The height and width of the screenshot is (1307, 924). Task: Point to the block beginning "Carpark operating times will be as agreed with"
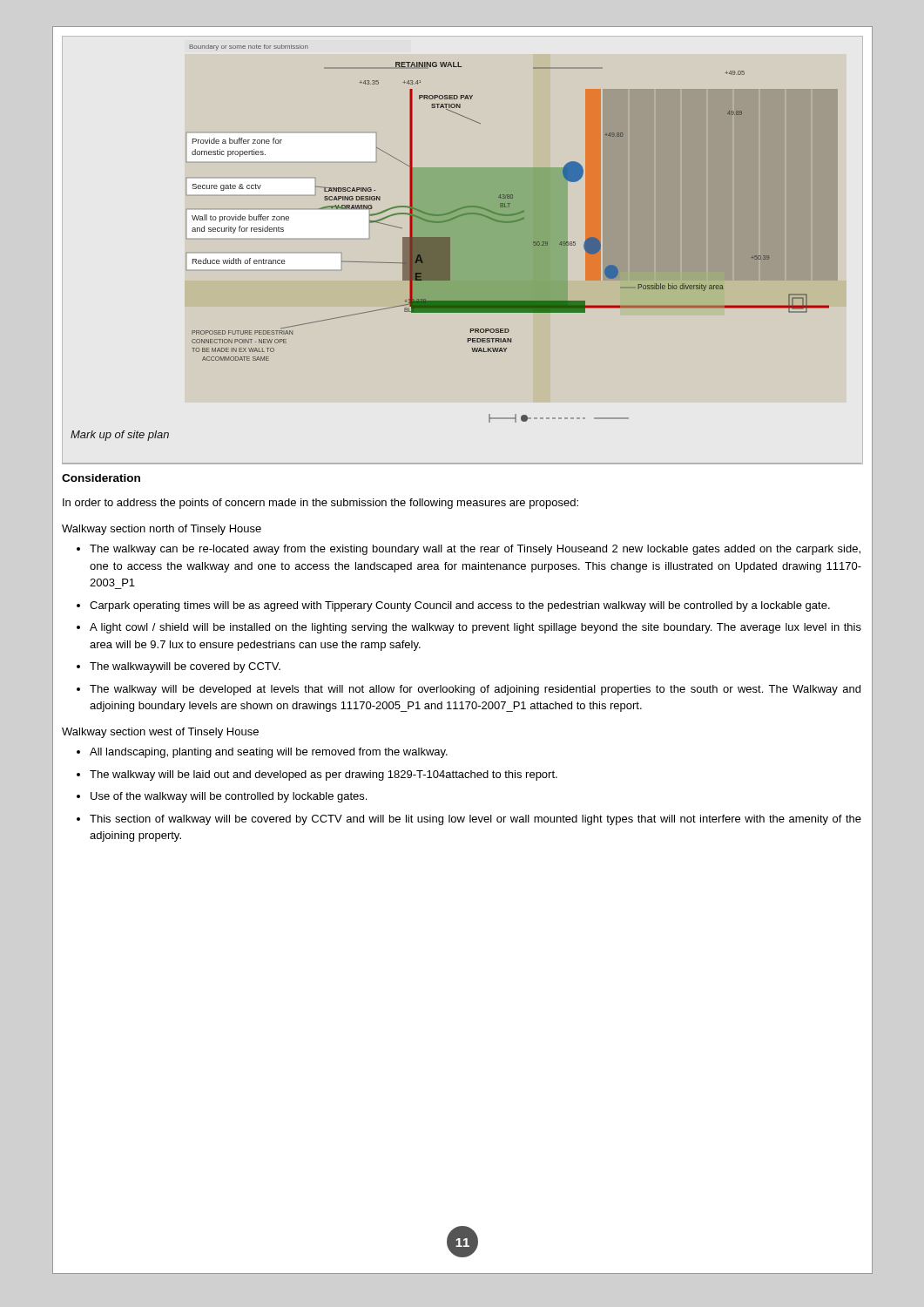click(x=460, y=605)
